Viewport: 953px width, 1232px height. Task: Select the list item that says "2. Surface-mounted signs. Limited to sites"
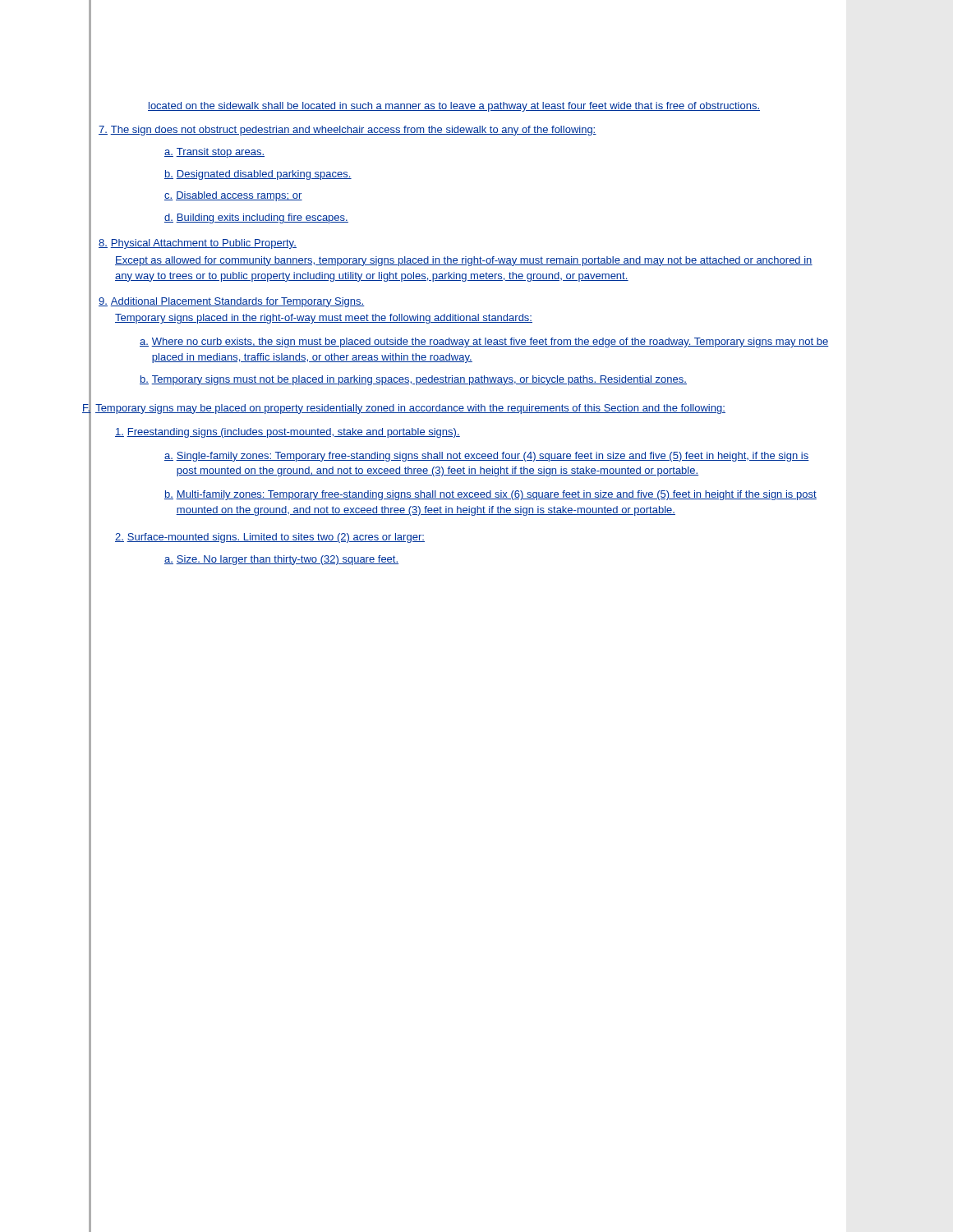point(270,537)
